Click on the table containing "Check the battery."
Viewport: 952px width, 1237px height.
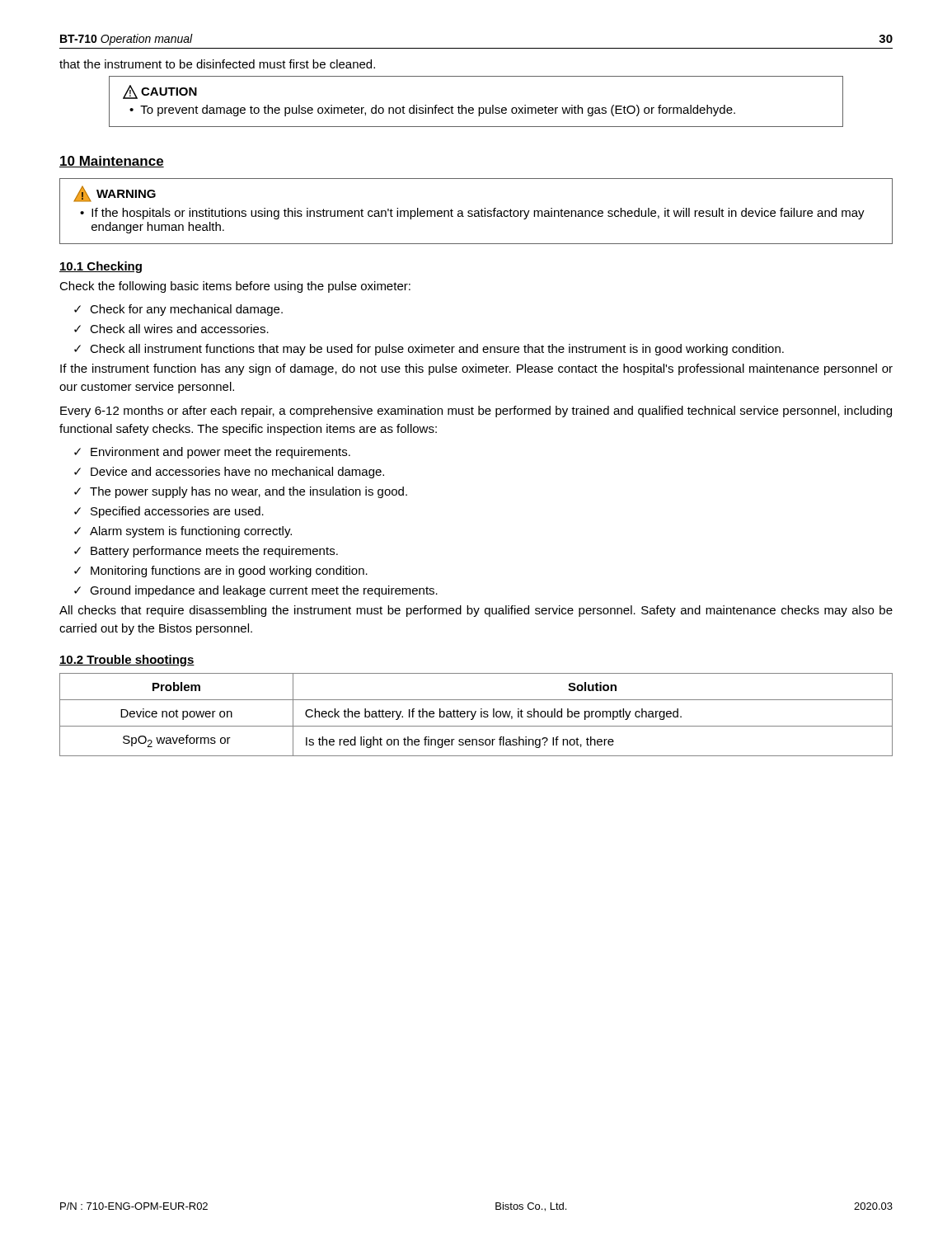point(476,714)
